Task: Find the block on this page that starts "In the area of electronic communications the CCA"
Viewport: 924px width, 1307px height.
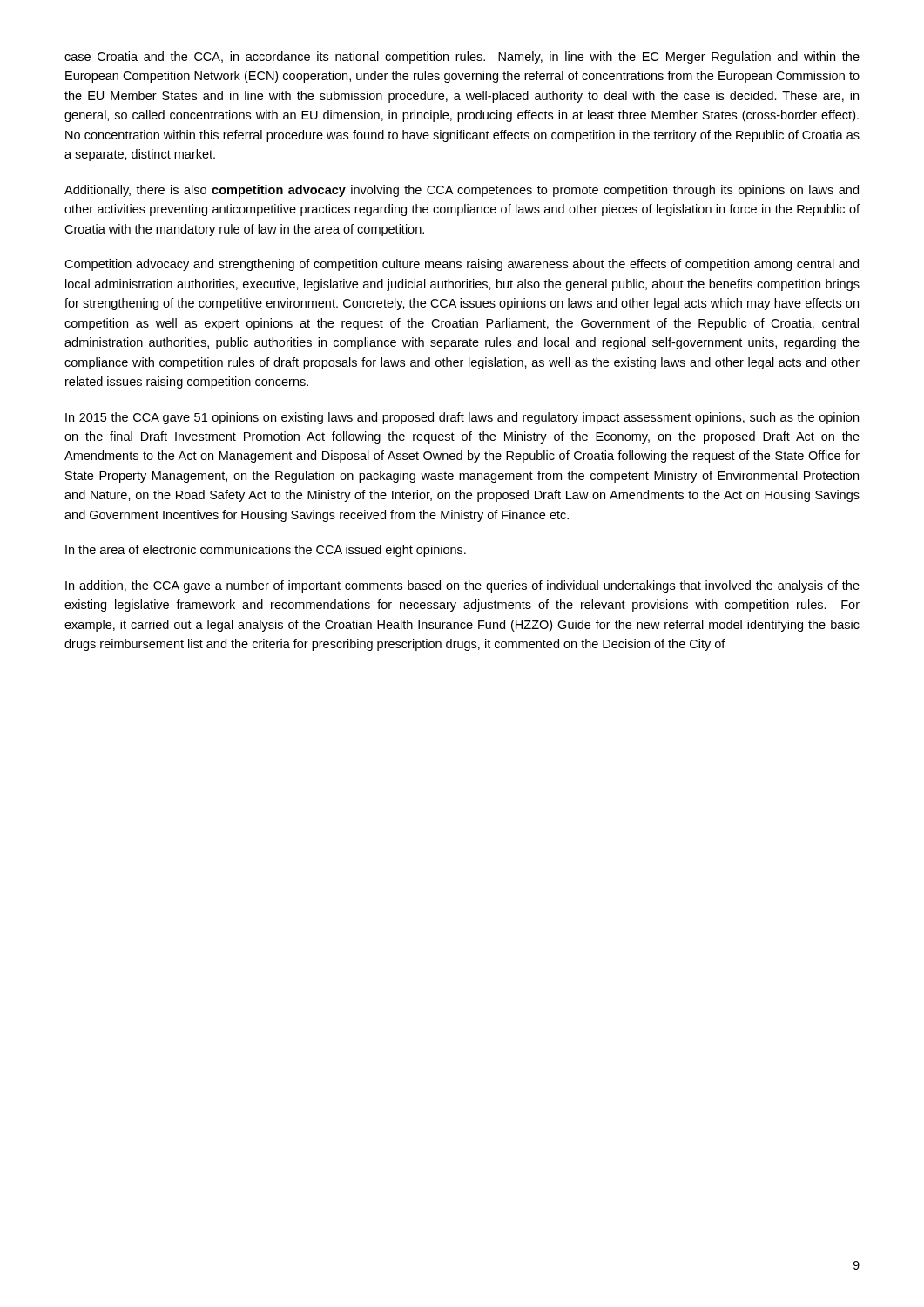Action: point(266,550)
